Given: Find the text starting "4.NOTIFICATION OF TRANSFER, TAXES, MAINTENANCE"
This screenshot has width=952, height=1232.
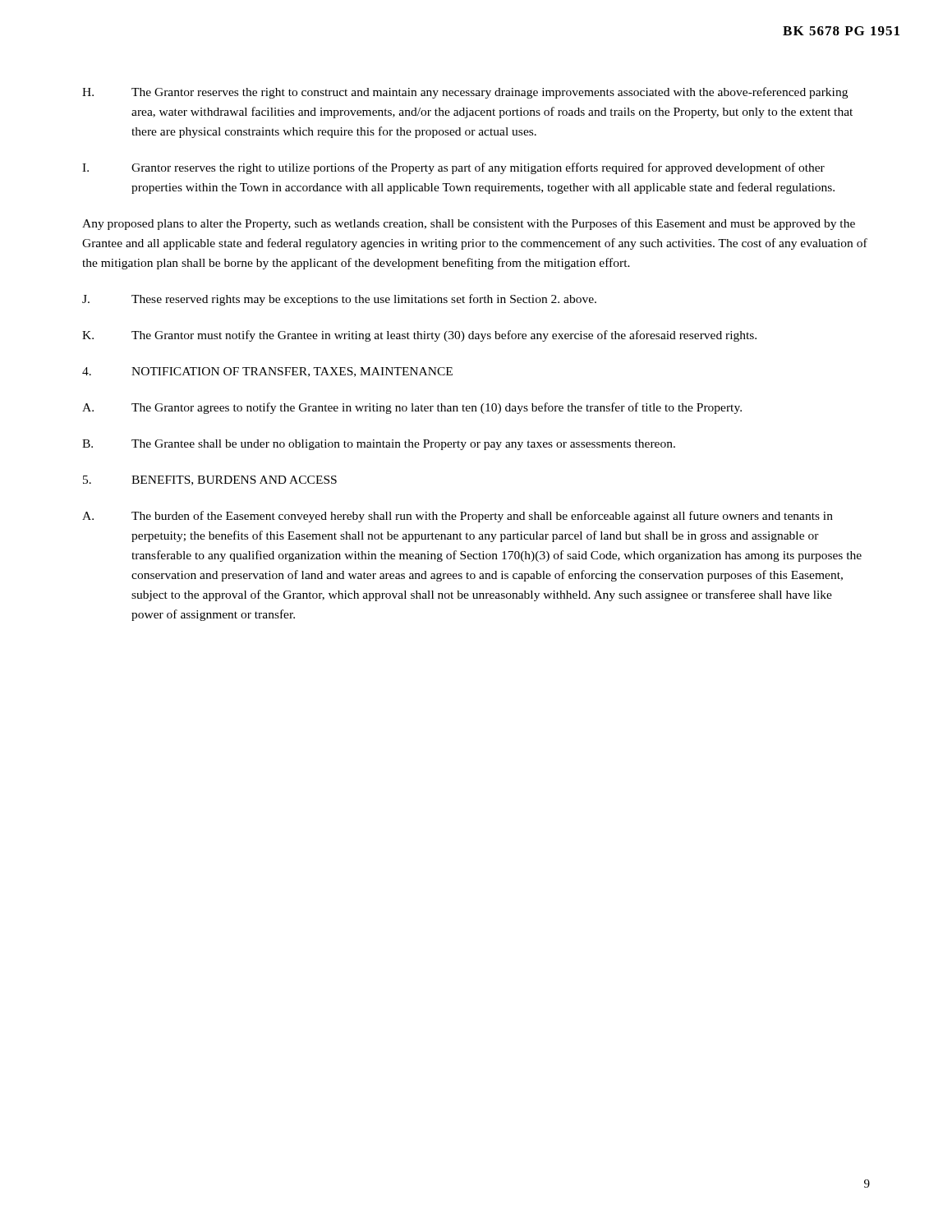Looking at the screenshot, I should click(x=268, y=371).
